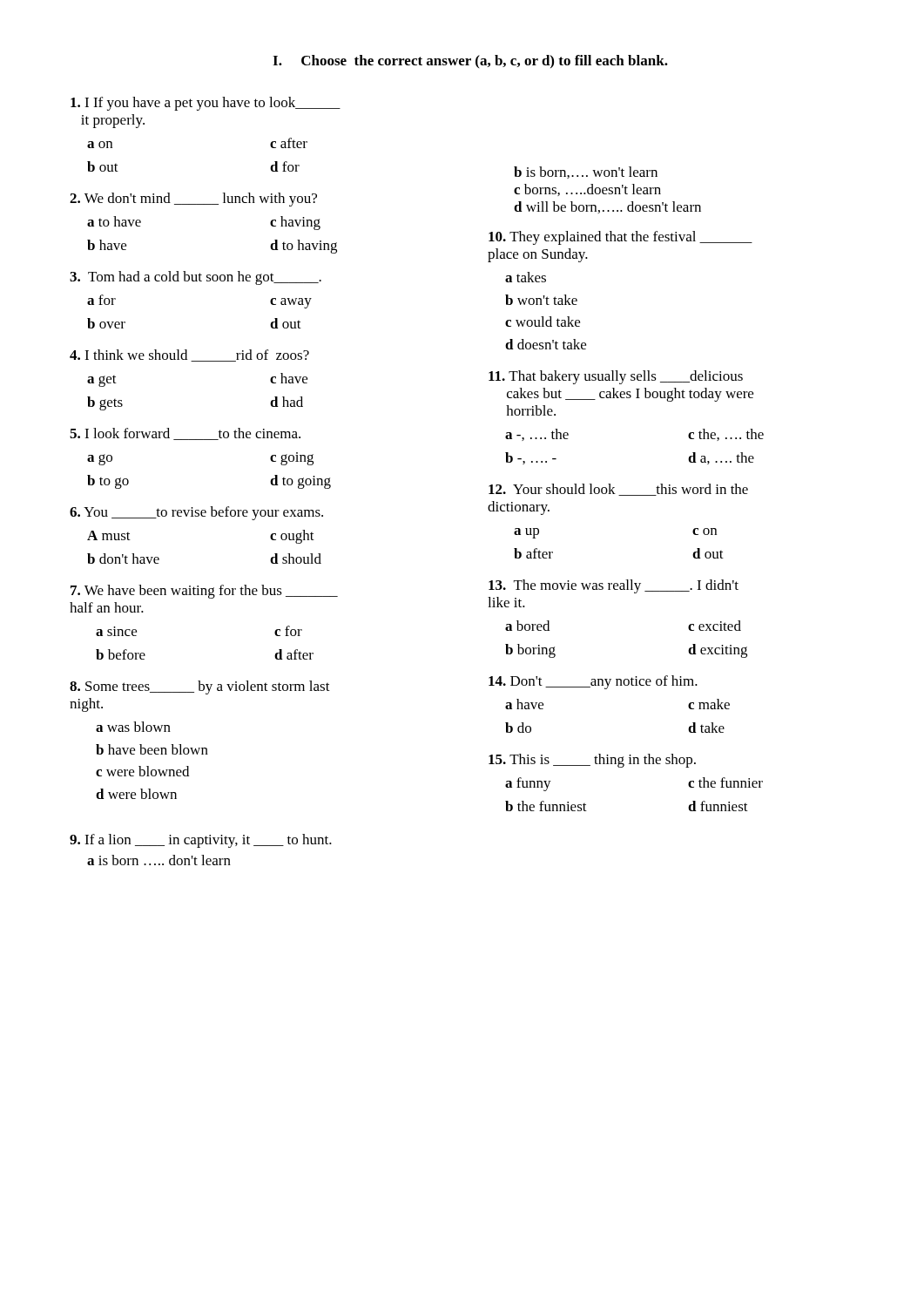
Task: Find the region starting "9. If a lion"
Action: [x=261, y=850]
